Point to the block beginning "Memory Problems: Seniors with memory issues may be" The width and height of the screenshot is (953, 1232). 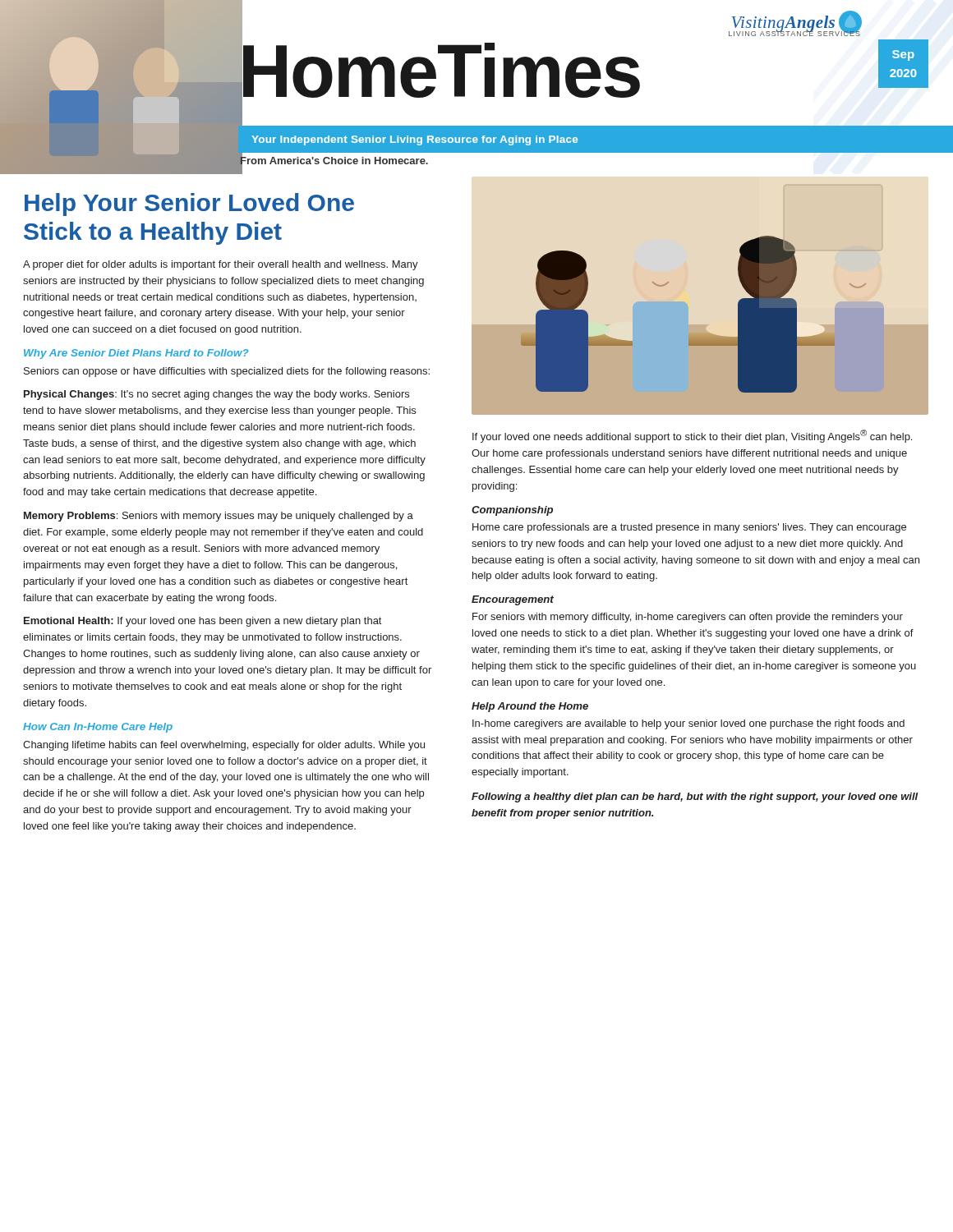point(223,556)
